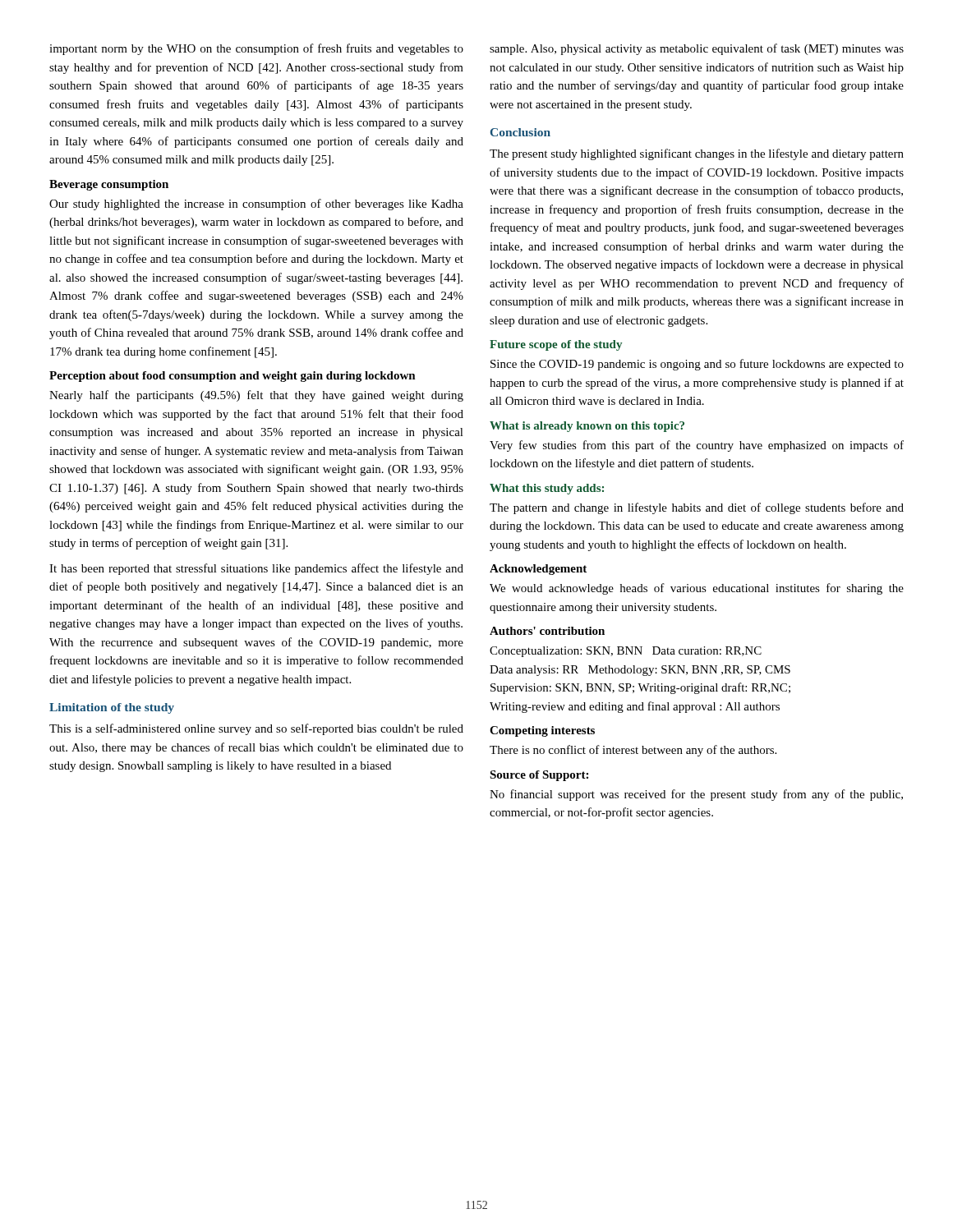The width and height of the screenshot is (953, 1232).
Task: Locate the element starting "Limitation of the study"
Action: [112, 707]
